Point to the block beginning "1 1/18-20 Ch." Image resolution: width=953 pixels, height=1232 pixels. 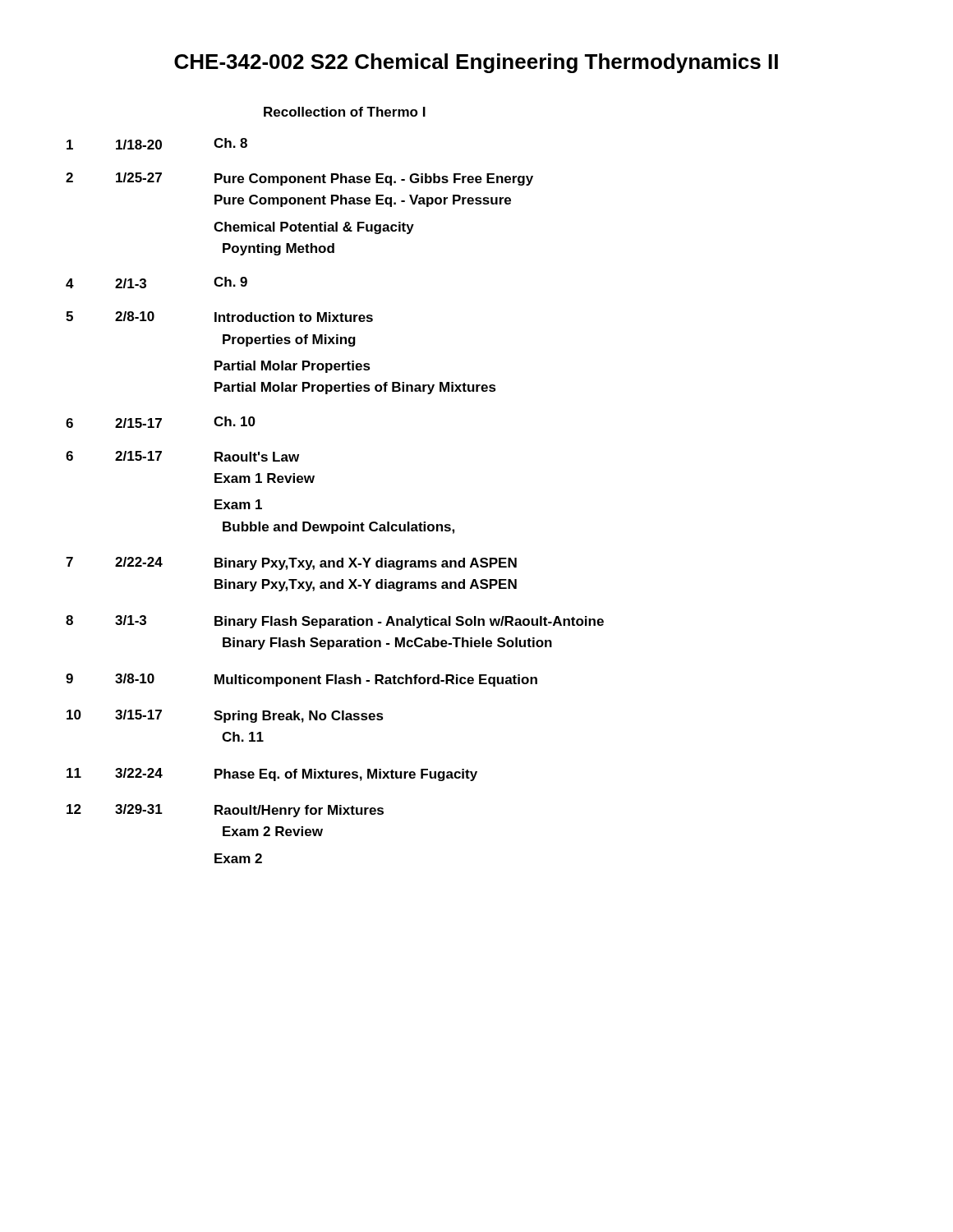pyautogui.click(x=157, y=144)
